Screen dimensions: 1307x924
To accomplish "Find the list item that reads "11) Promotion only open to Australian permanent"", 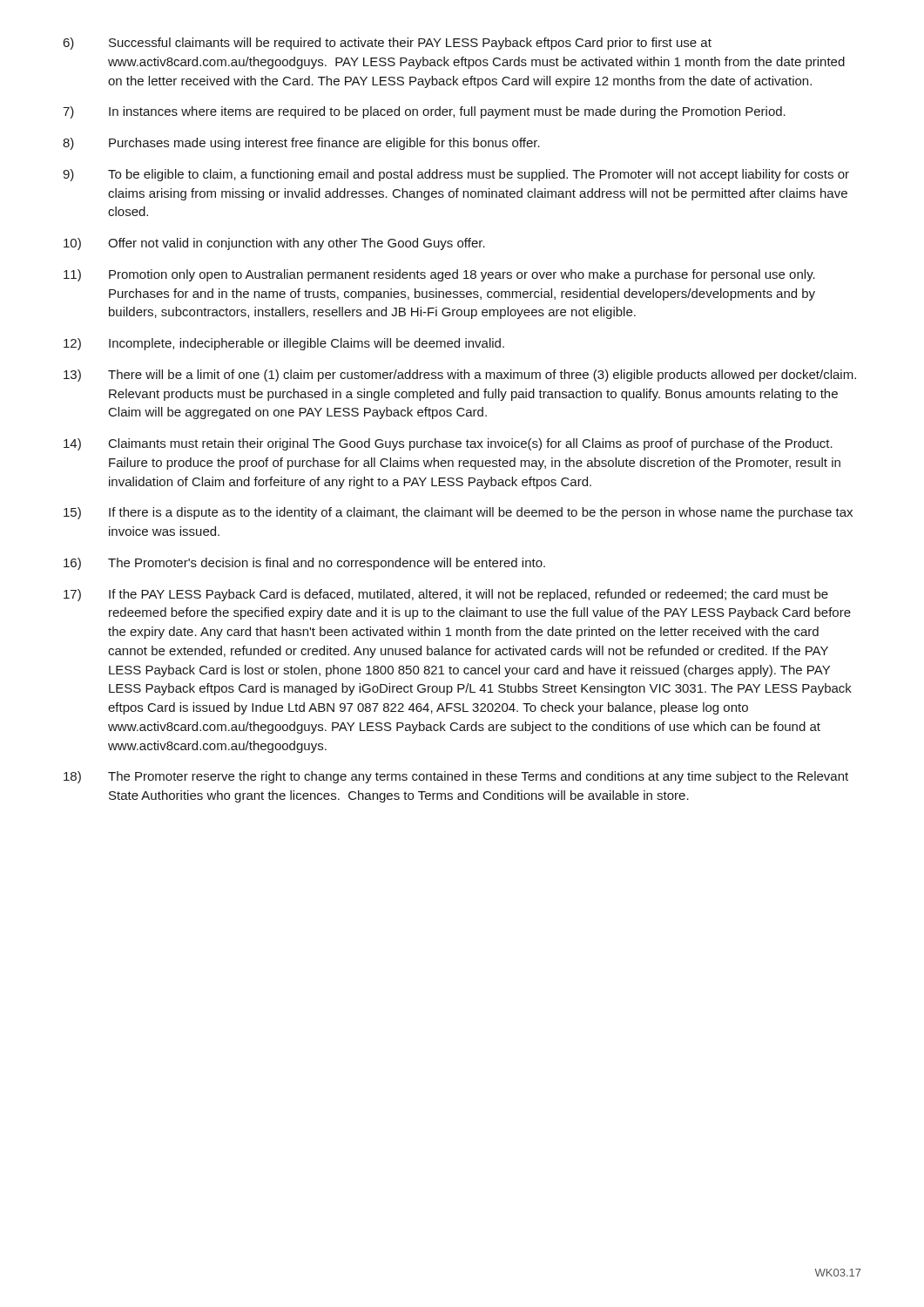I will (462, 293).
